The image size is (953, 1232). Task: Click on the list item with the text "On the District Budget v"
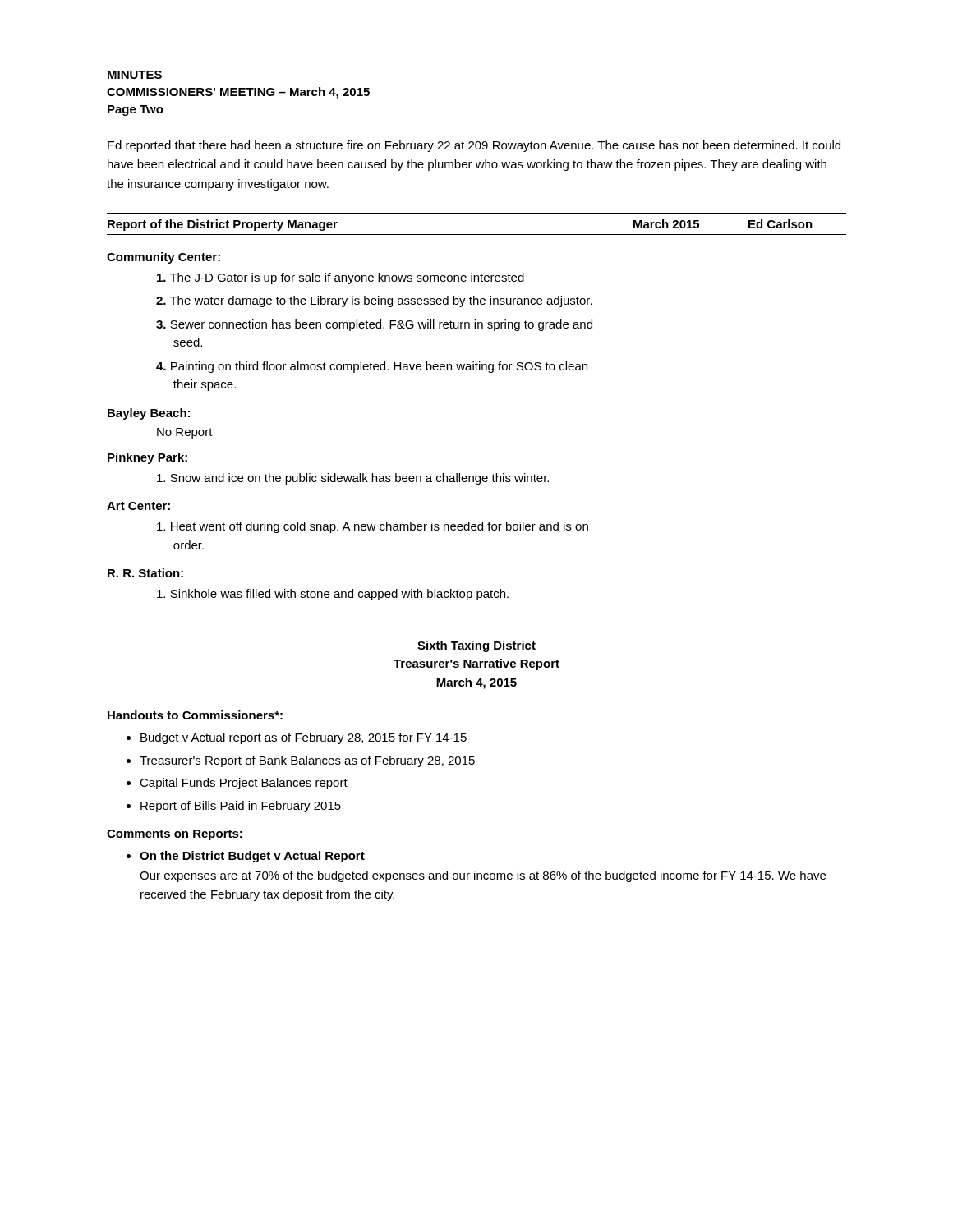[x=483, y=875]
